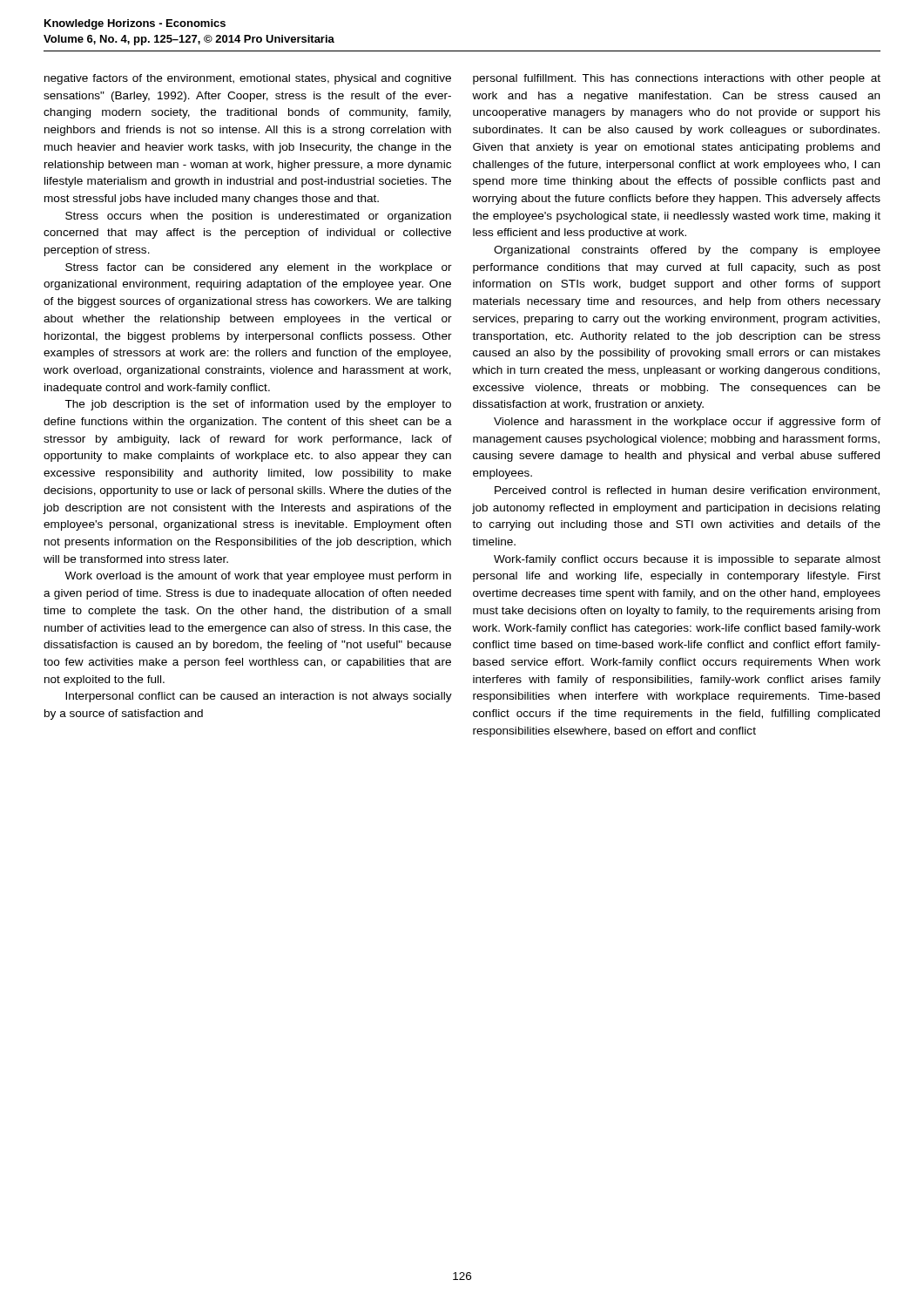Image resolution: width=924 pixels, height=1307 pixels.
Task: Locate the passage starting "Organizational constraints offered by the company is employee"
Action: [676, 327]
